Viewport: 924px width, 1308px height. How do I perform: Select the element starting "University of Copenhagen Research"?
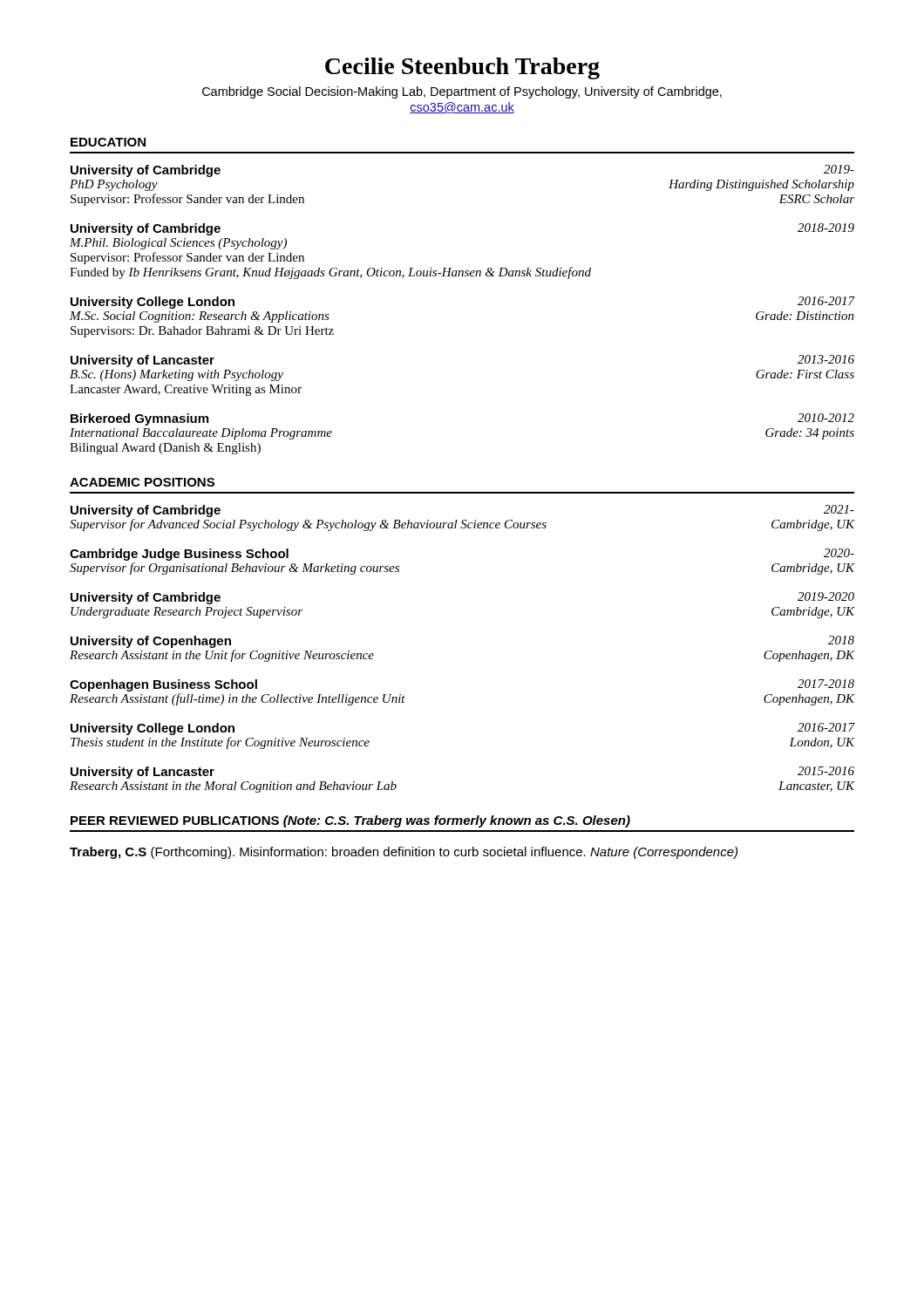[x=156, y=643]
